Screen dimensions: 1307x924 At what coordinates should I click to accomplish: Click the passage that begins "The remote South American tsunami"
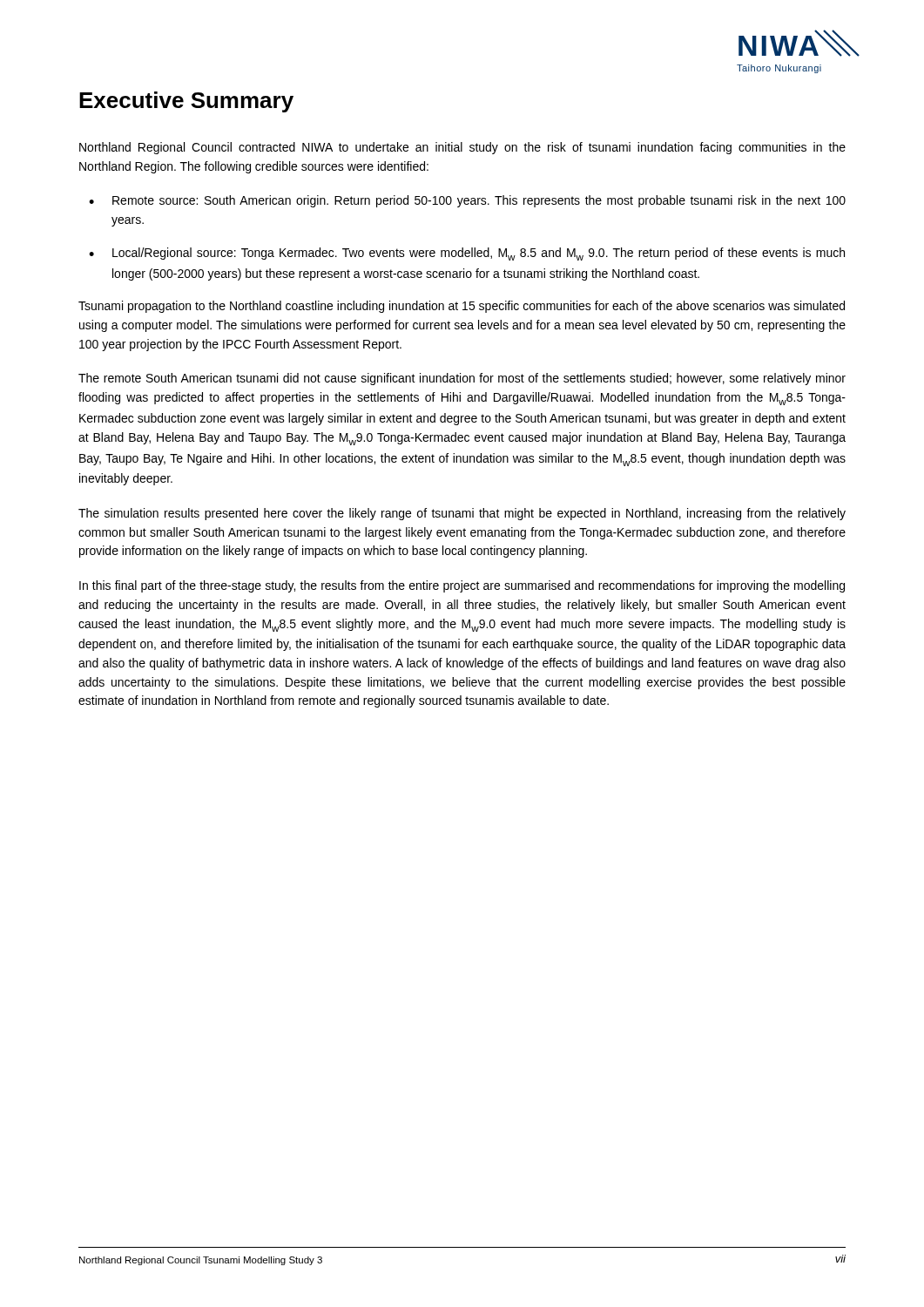(462, 429)
